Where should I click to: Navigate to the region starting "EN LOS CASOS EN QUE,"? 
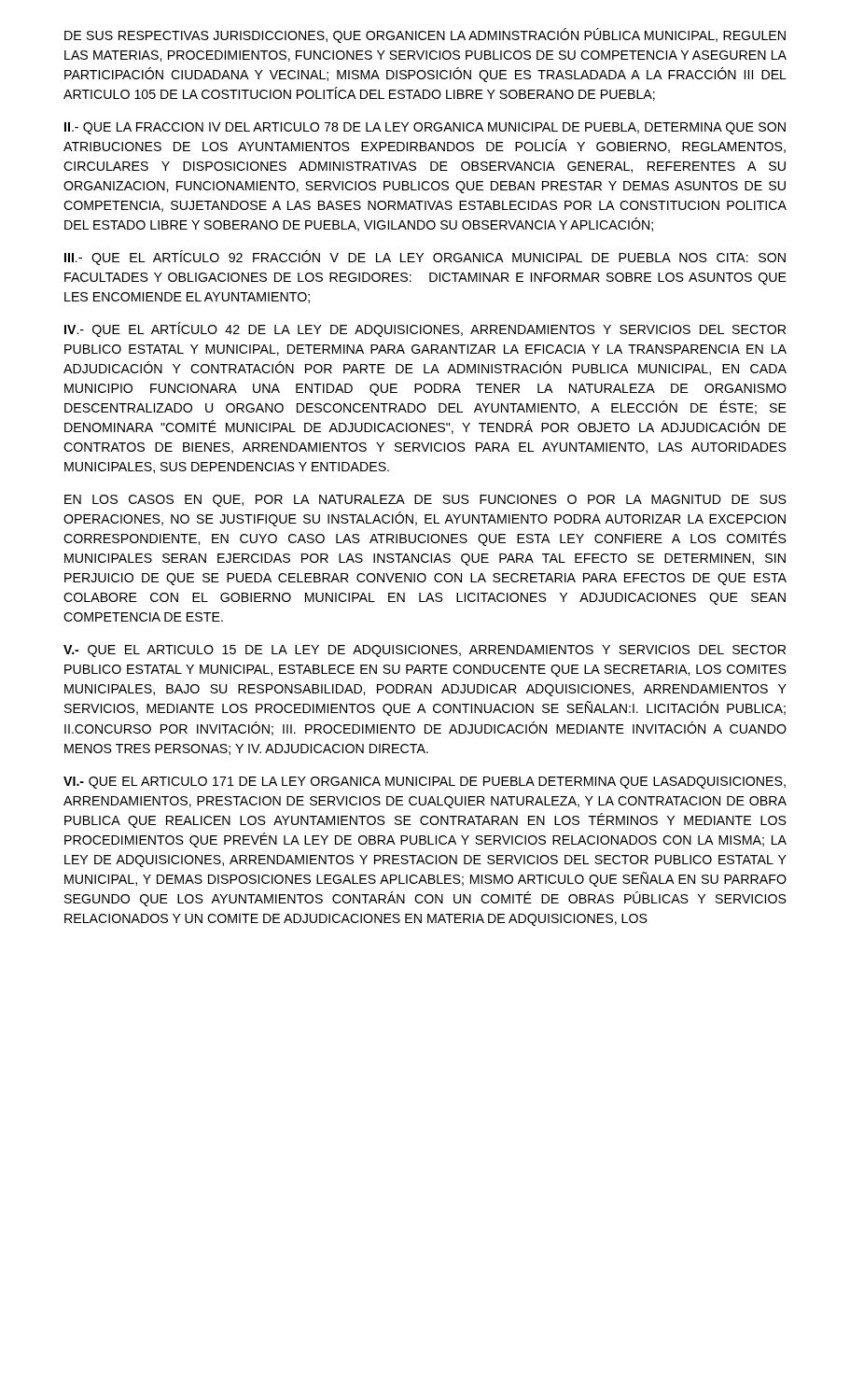point(425,559)
